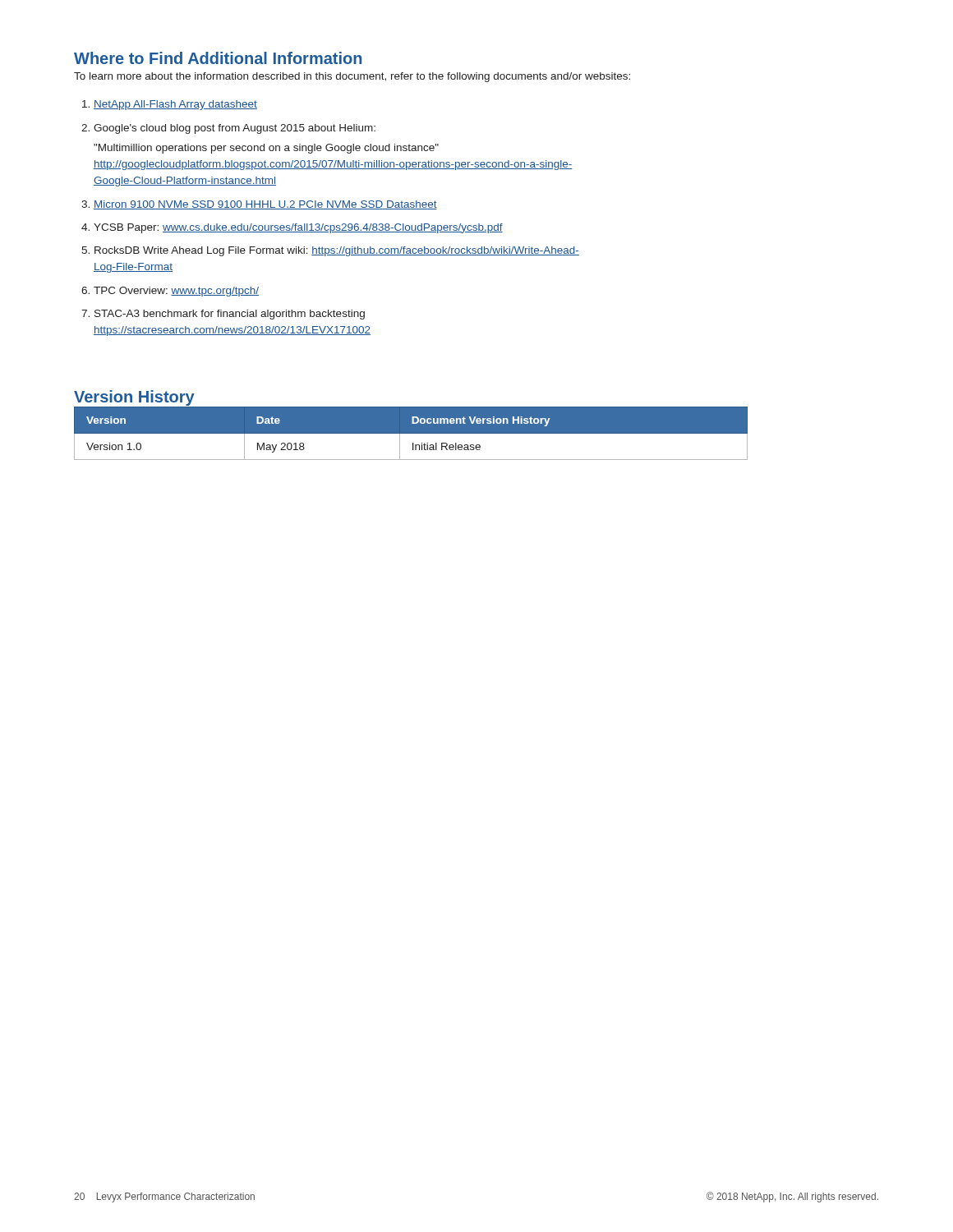Click on the list item that reads "RocksDB Write Ahead"

pos(336,258)
